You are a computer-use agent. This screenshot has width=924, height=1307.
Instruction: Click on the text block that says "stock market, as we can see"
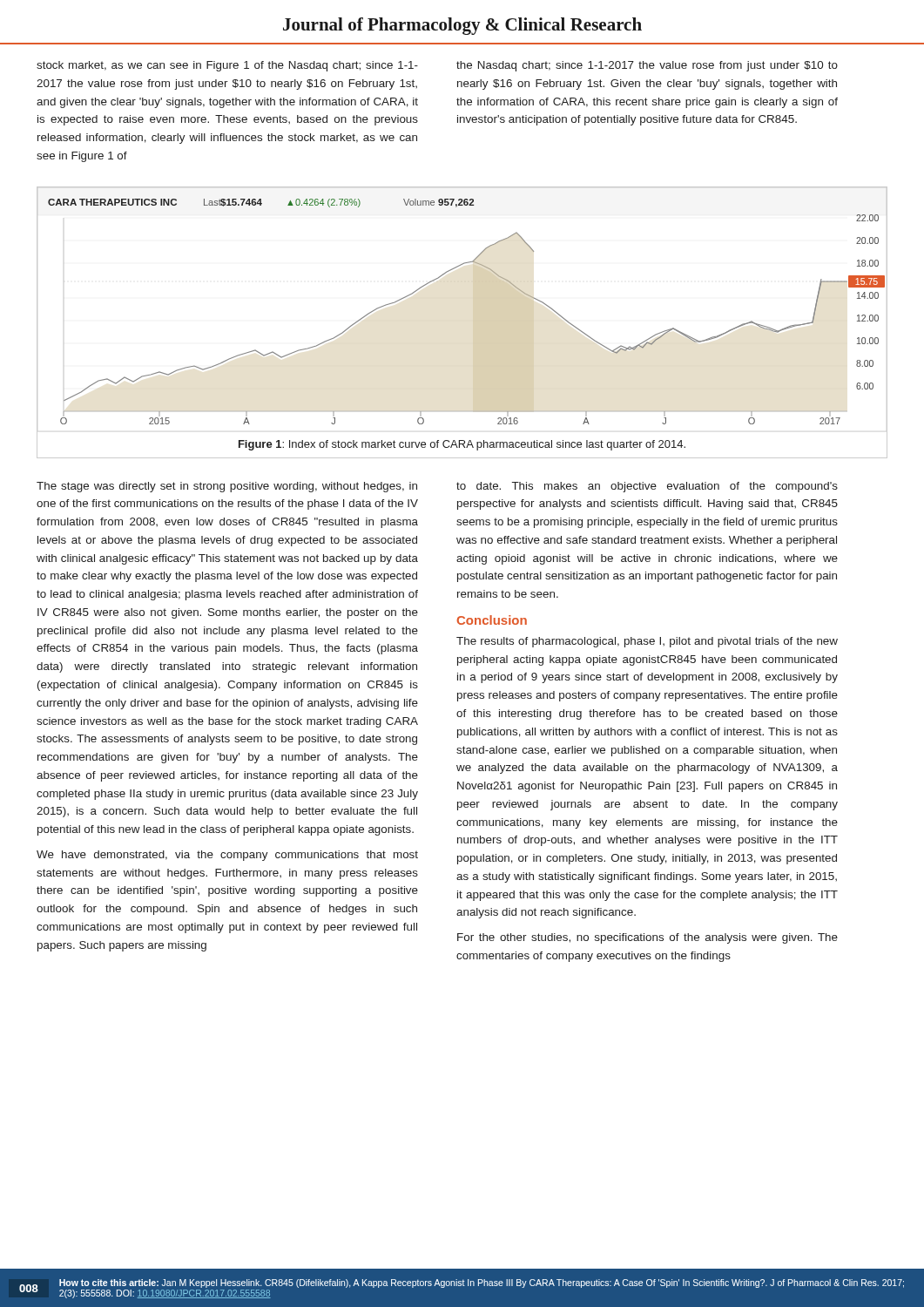pyautogui.click(x=227, y=110)
